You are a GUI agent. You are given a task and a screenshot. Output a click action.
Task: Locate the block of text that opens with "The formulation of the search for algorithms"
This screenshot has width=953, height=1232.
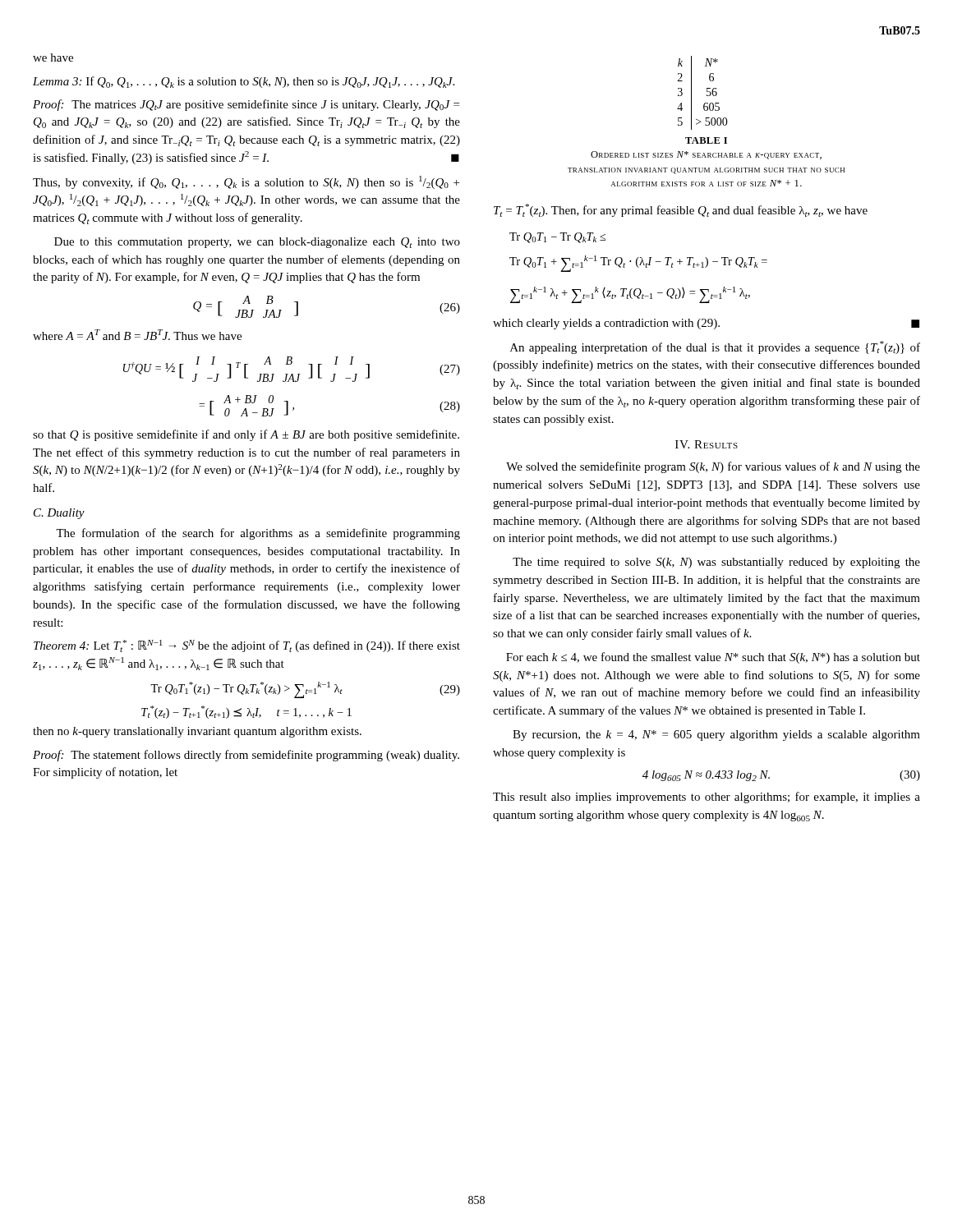click(246, 578)
